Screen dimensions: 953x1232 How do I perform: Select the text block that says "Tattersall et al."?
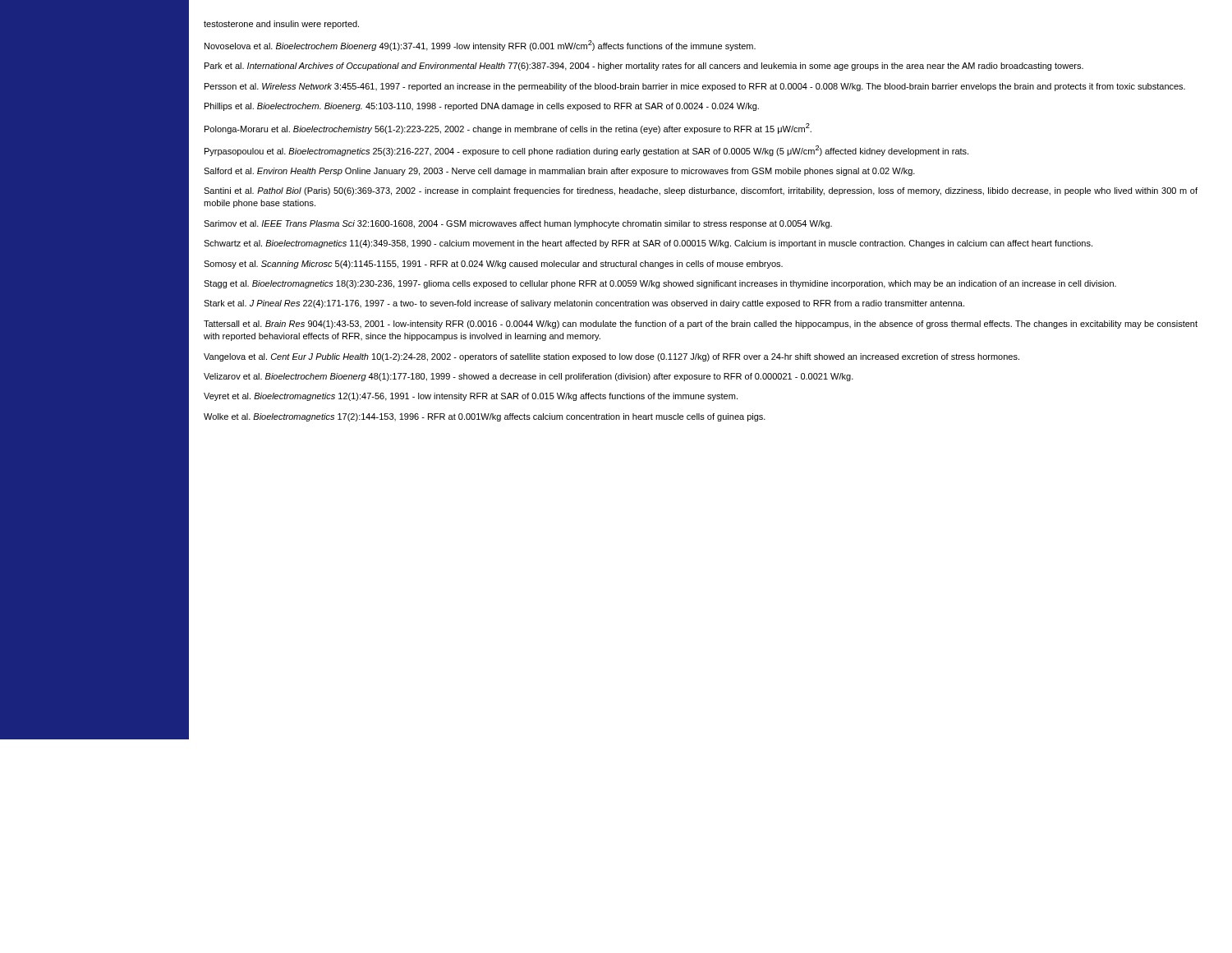tap(701, 330)
